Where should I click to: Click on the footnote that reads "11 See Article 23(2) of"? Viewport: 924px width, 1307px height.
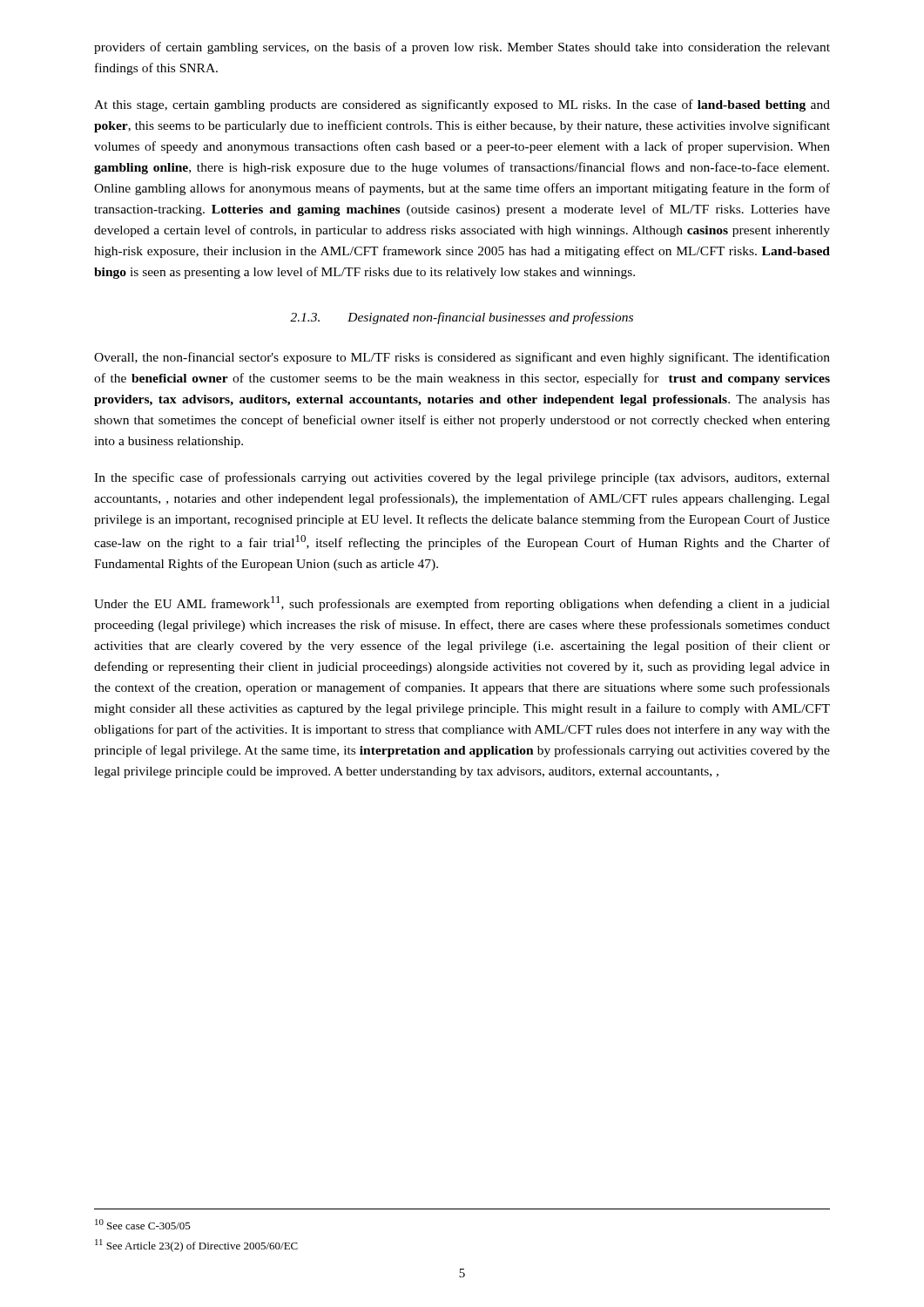[196, 1245]
